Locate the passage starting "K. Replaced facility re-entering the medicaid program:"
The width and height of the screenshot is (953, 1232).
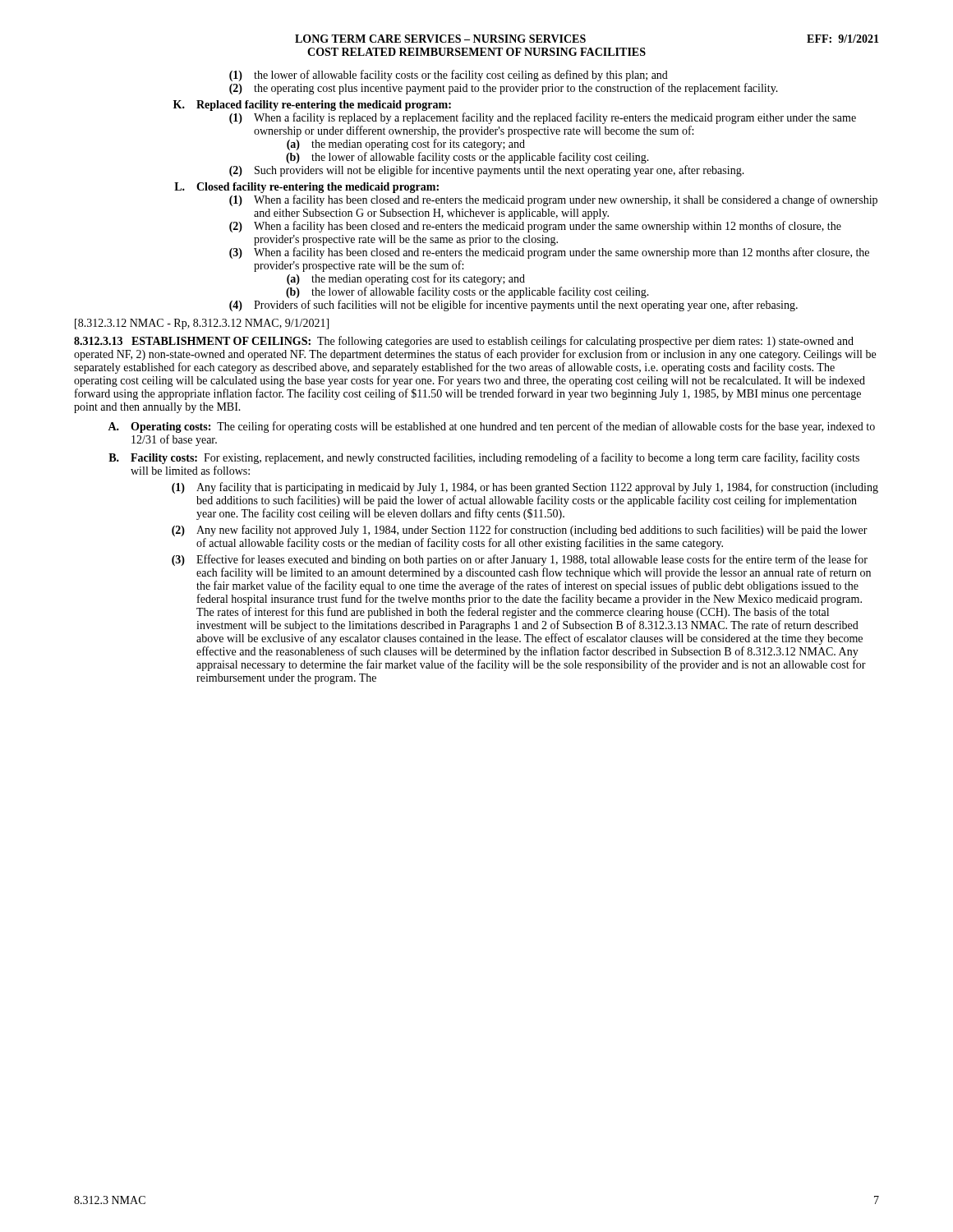509,105
